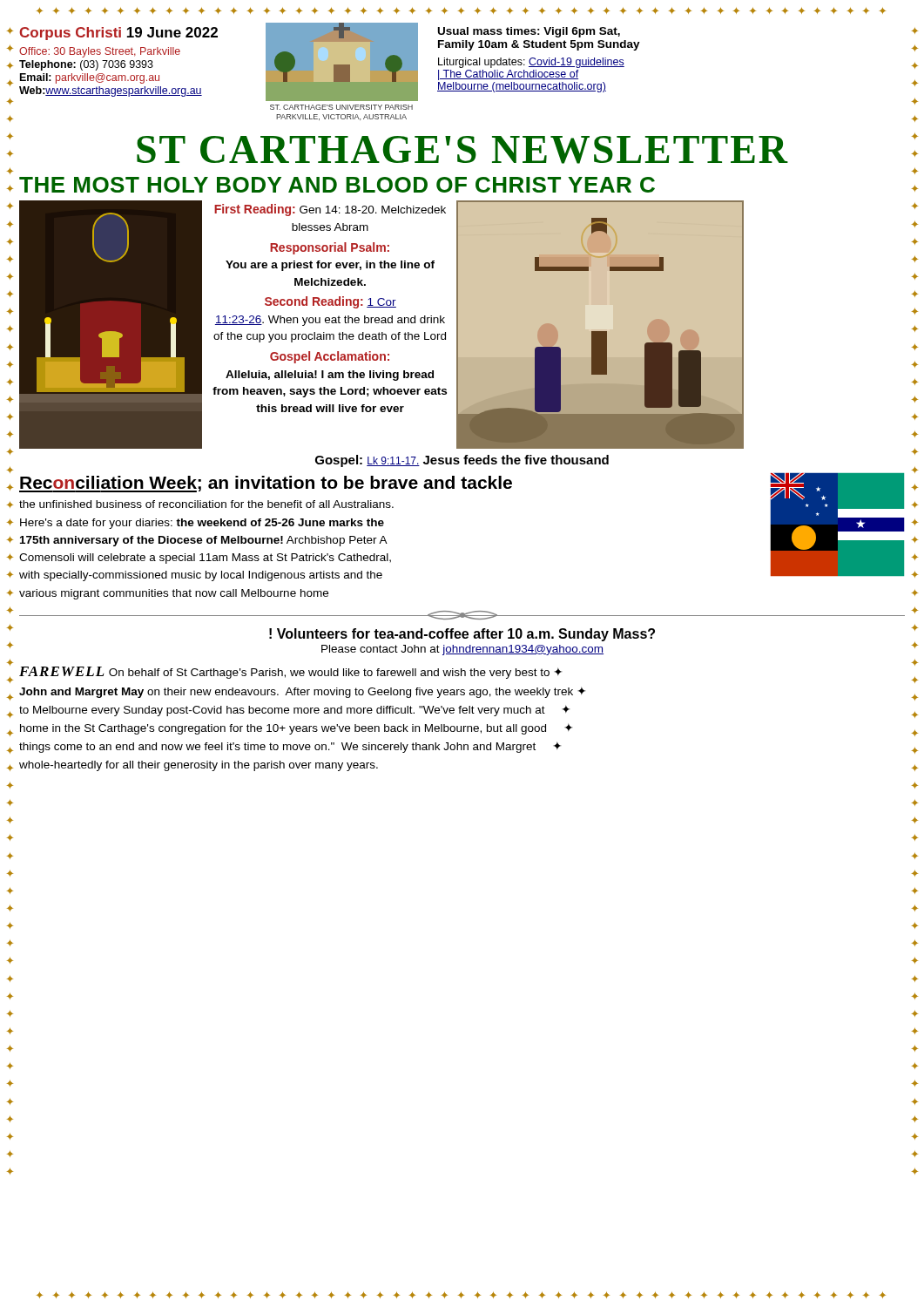Screen dimensions: 1307x924
Task: Find the block on this page that starts "FAREWELL On behalf of St Carthage's Parish, we"
Action: pos(303,717)
